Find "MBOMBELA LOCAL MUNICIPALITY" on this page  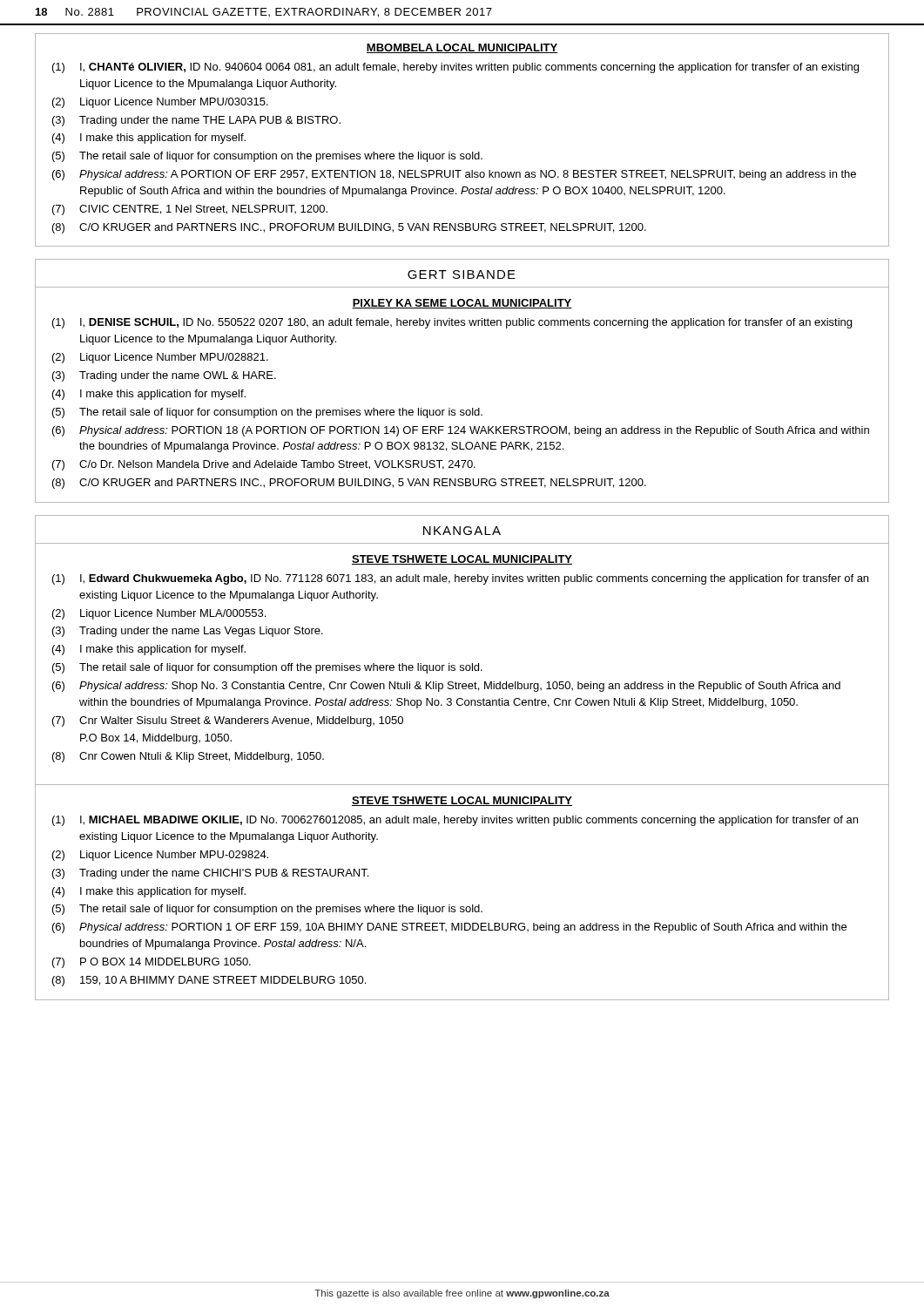coord(462,47)
